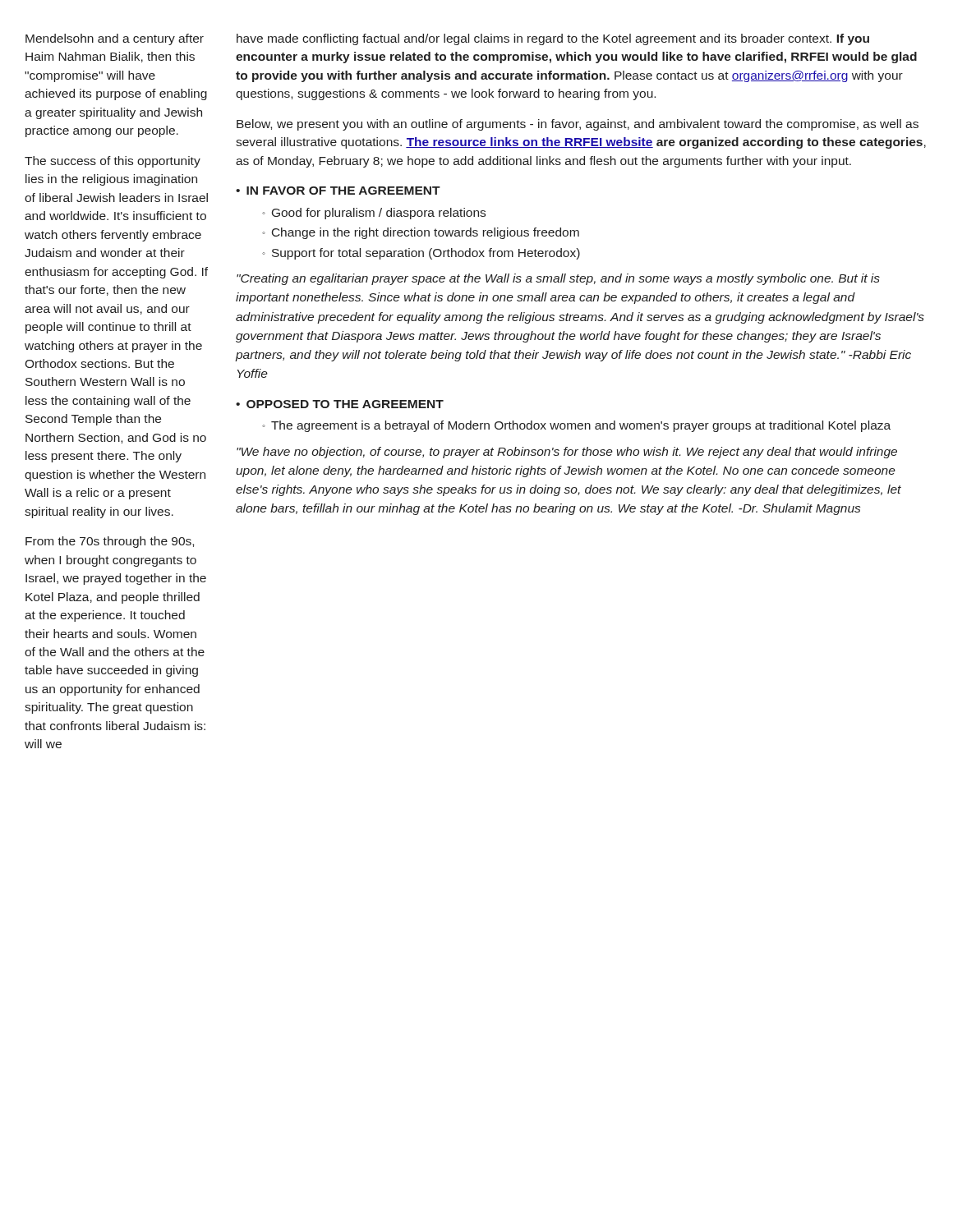
Task: Locate the block of text that opens with "◦Change in the"
Action: point(421,233)
